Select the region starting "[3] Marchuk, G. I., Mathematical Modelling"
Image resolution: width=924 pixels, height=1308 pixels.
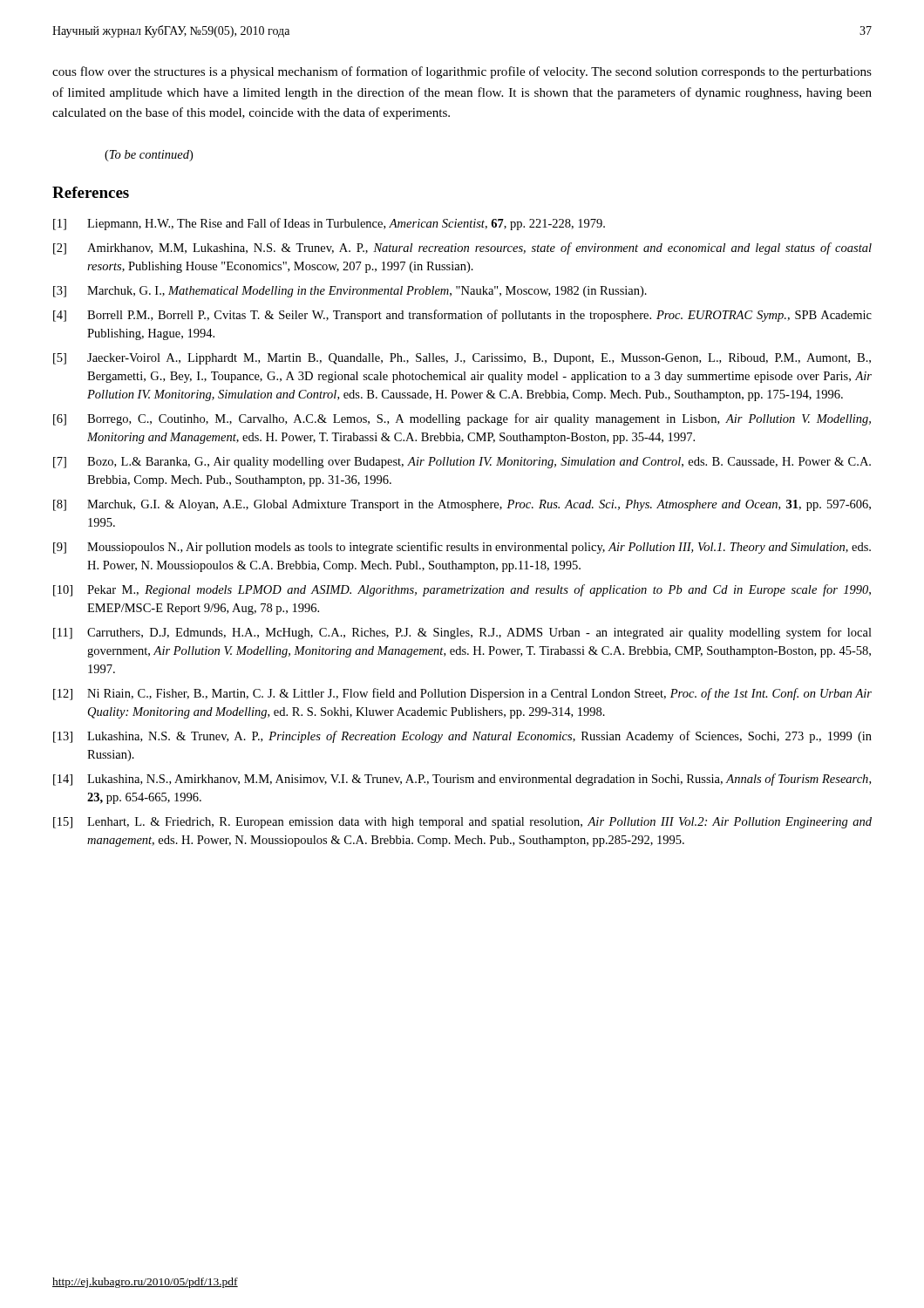coord(462,291)
